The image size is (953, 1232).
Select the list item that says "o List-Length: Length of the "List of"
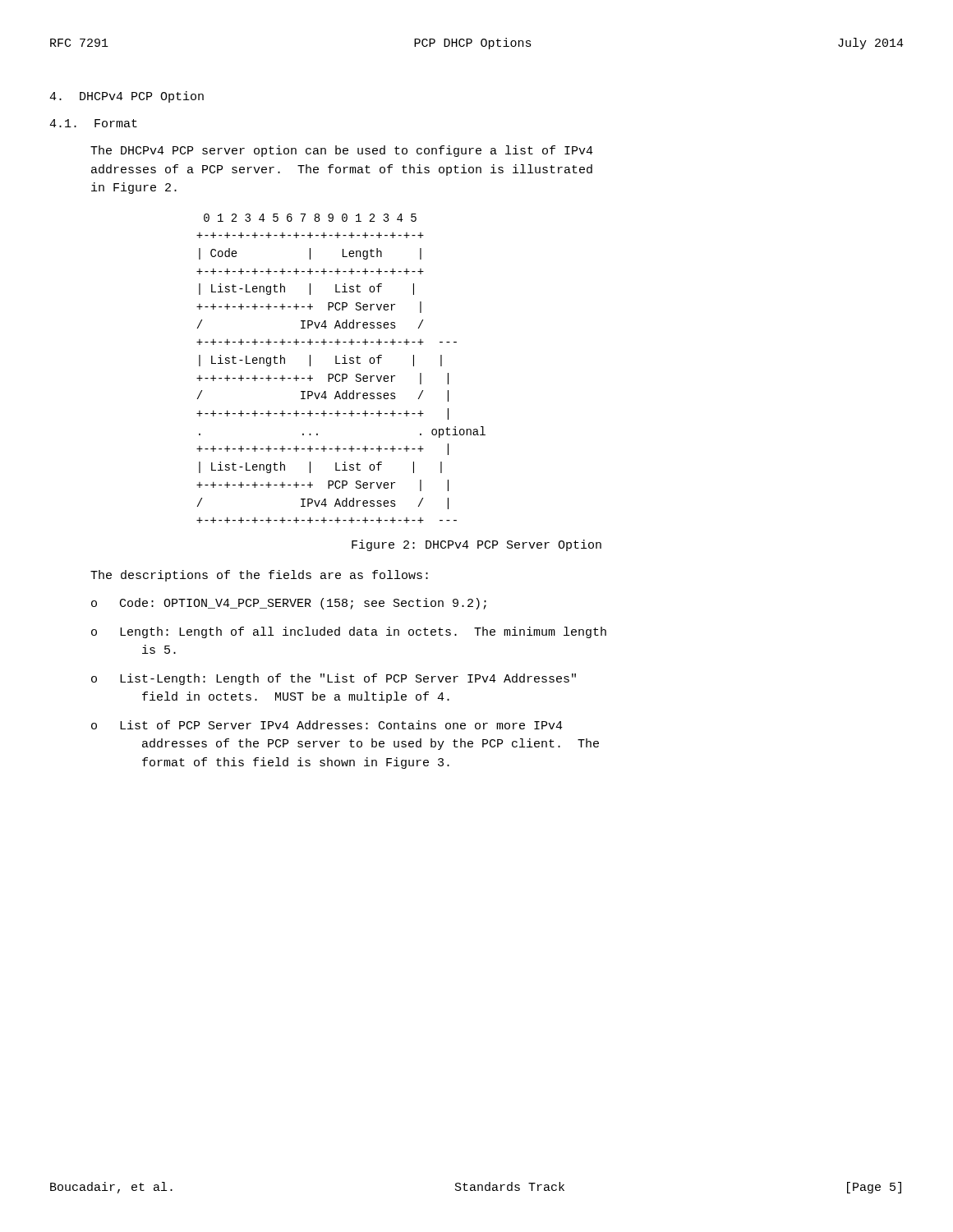pyautogui.click(x=497, y=689)
